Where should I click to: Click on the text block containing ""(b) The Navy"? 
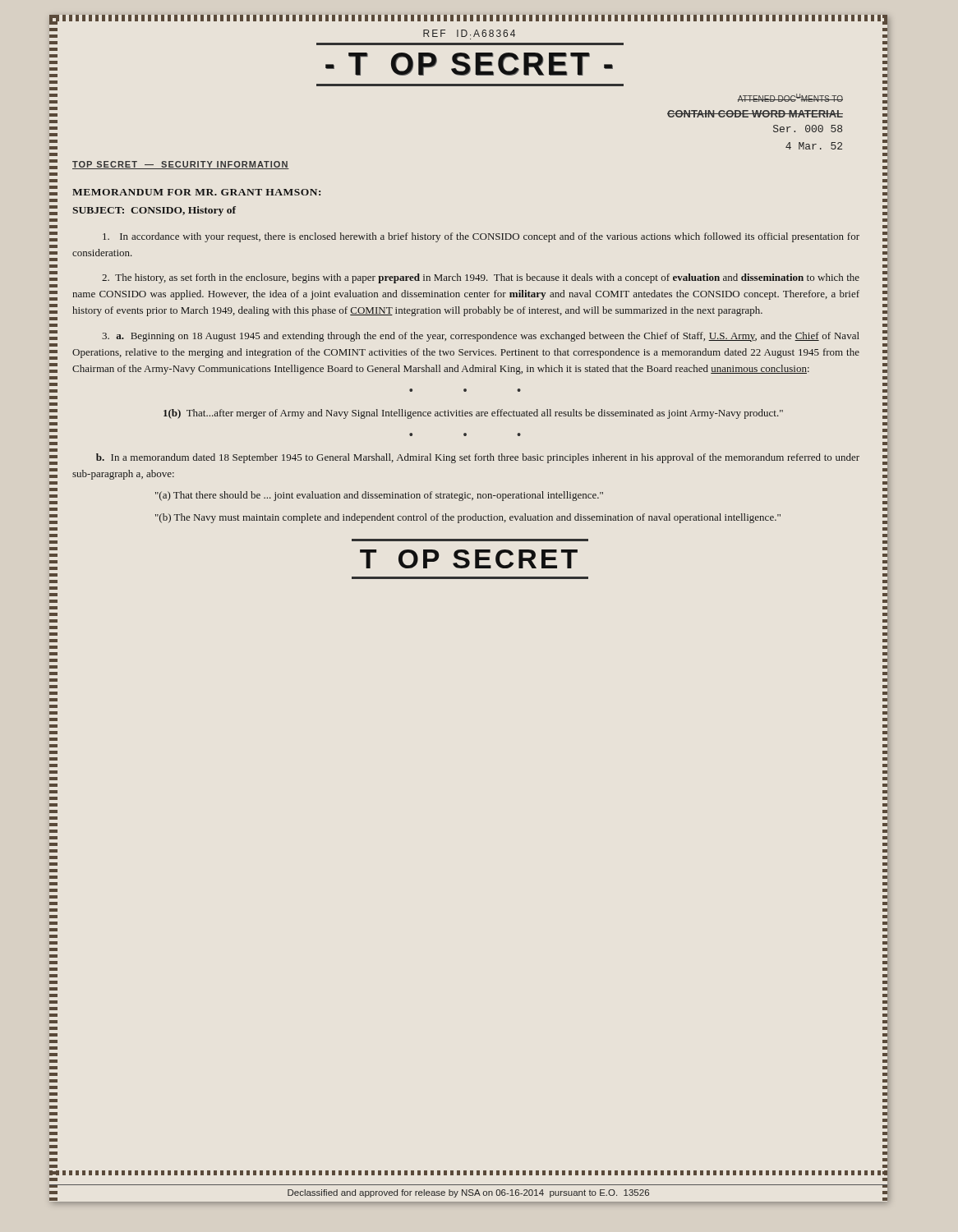coord(468,517)
